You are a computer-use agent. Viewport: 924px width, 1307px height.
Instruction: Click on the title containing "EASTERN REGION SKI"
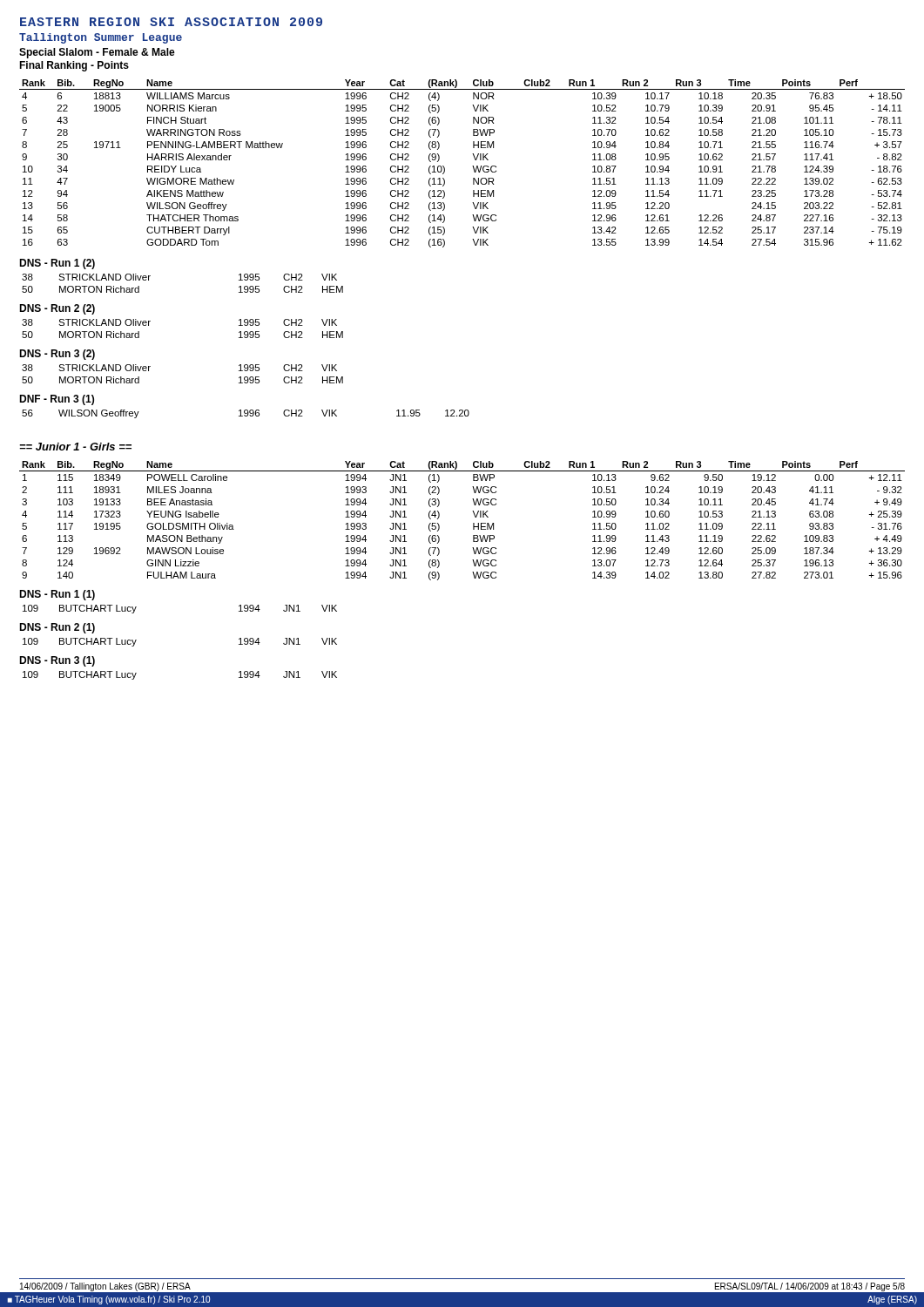(172, 23)
